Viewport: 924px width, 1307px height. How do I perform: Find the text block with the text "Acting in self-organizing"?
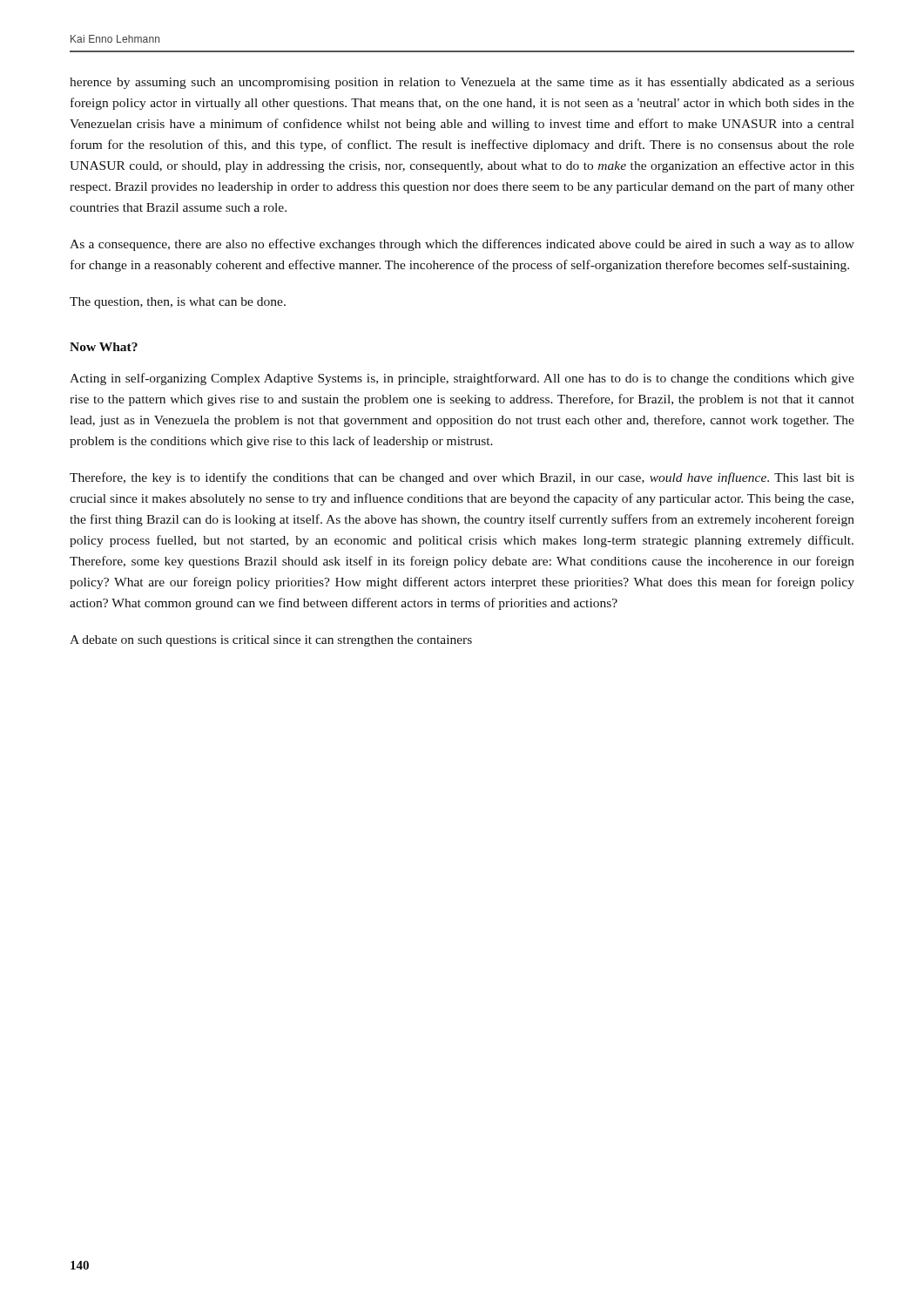click(462, 409)
